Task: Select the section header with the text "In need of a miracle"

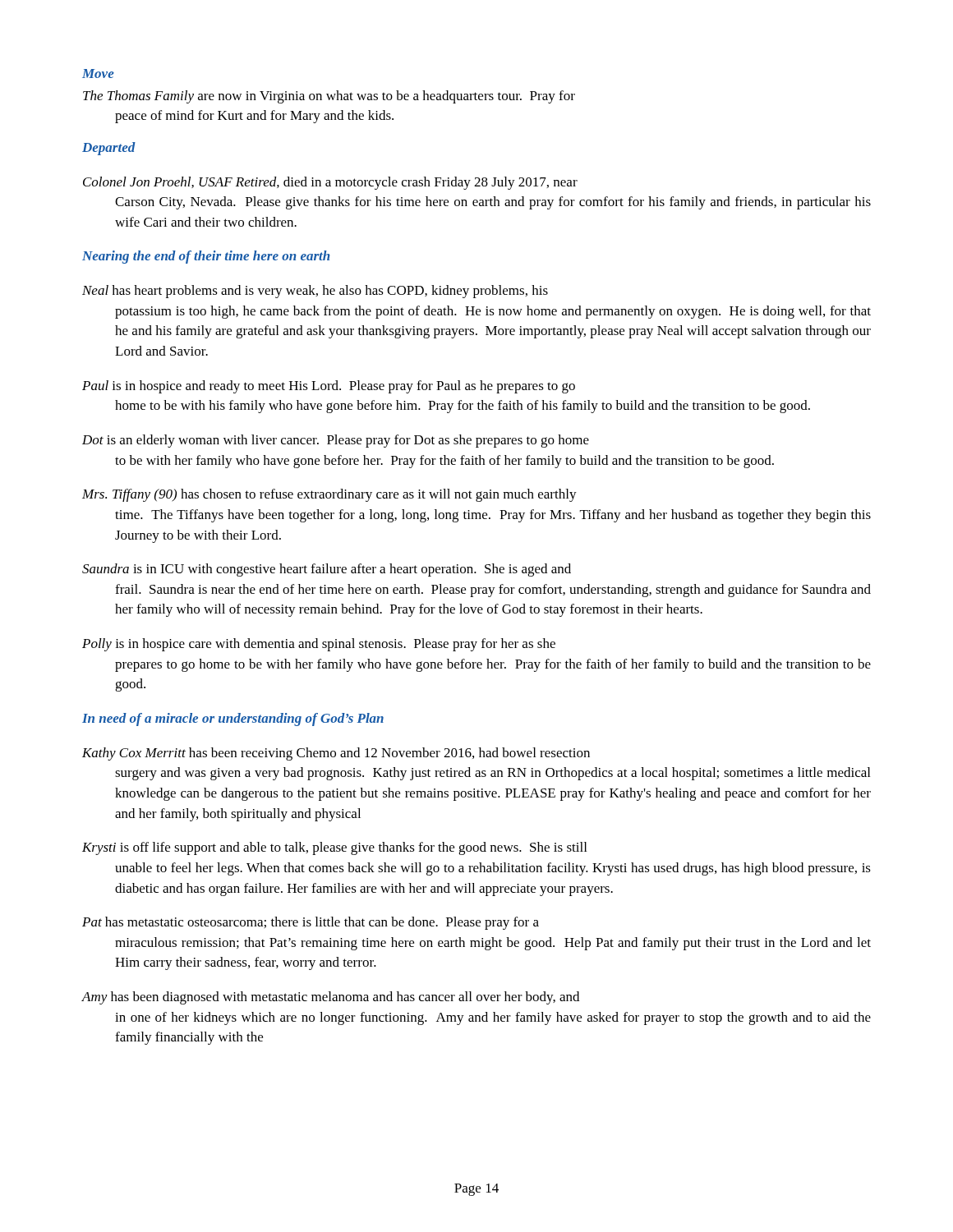Action: pos(233,718)
